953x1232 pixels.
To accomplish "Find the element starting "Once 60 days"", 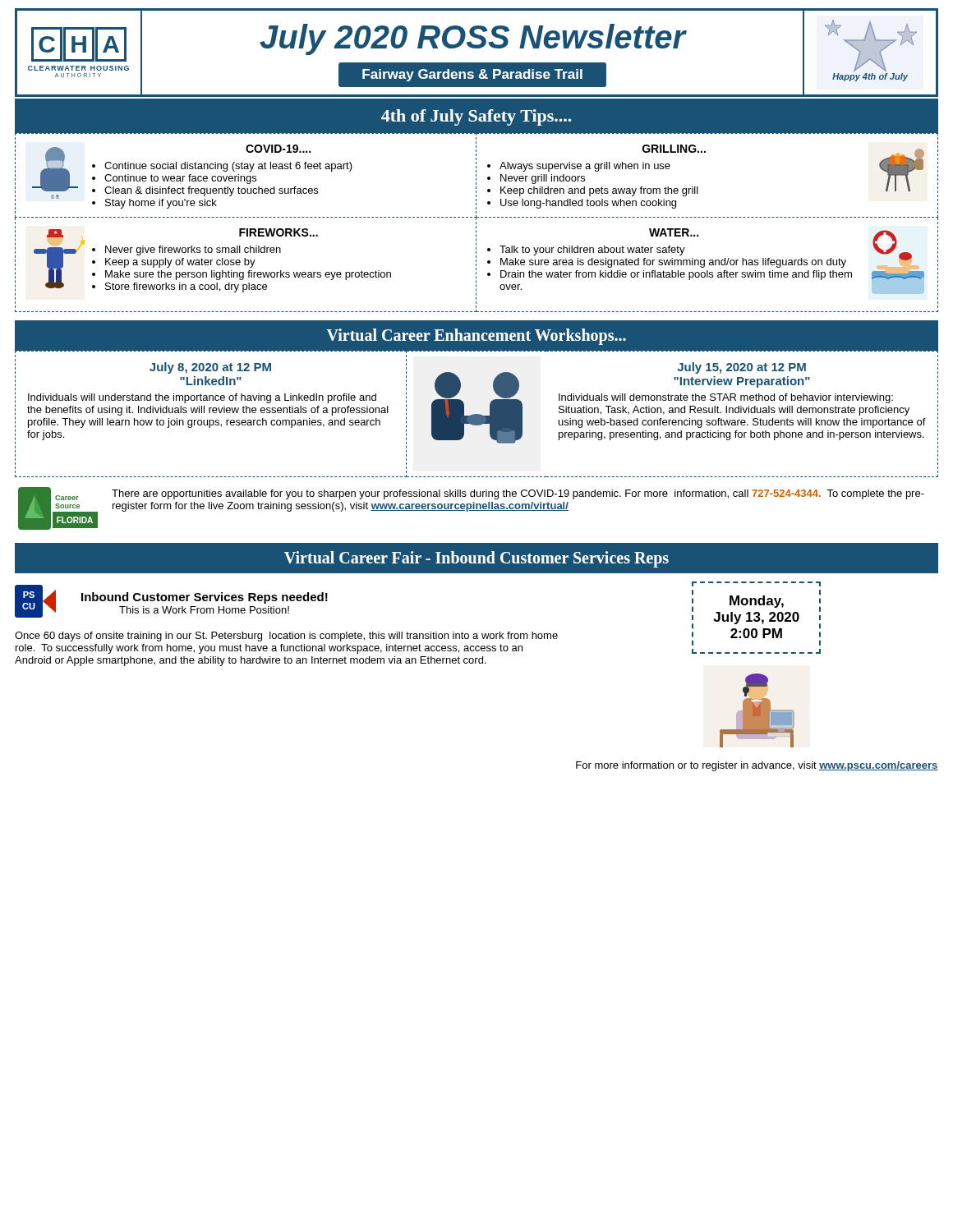I will point(286,648).
